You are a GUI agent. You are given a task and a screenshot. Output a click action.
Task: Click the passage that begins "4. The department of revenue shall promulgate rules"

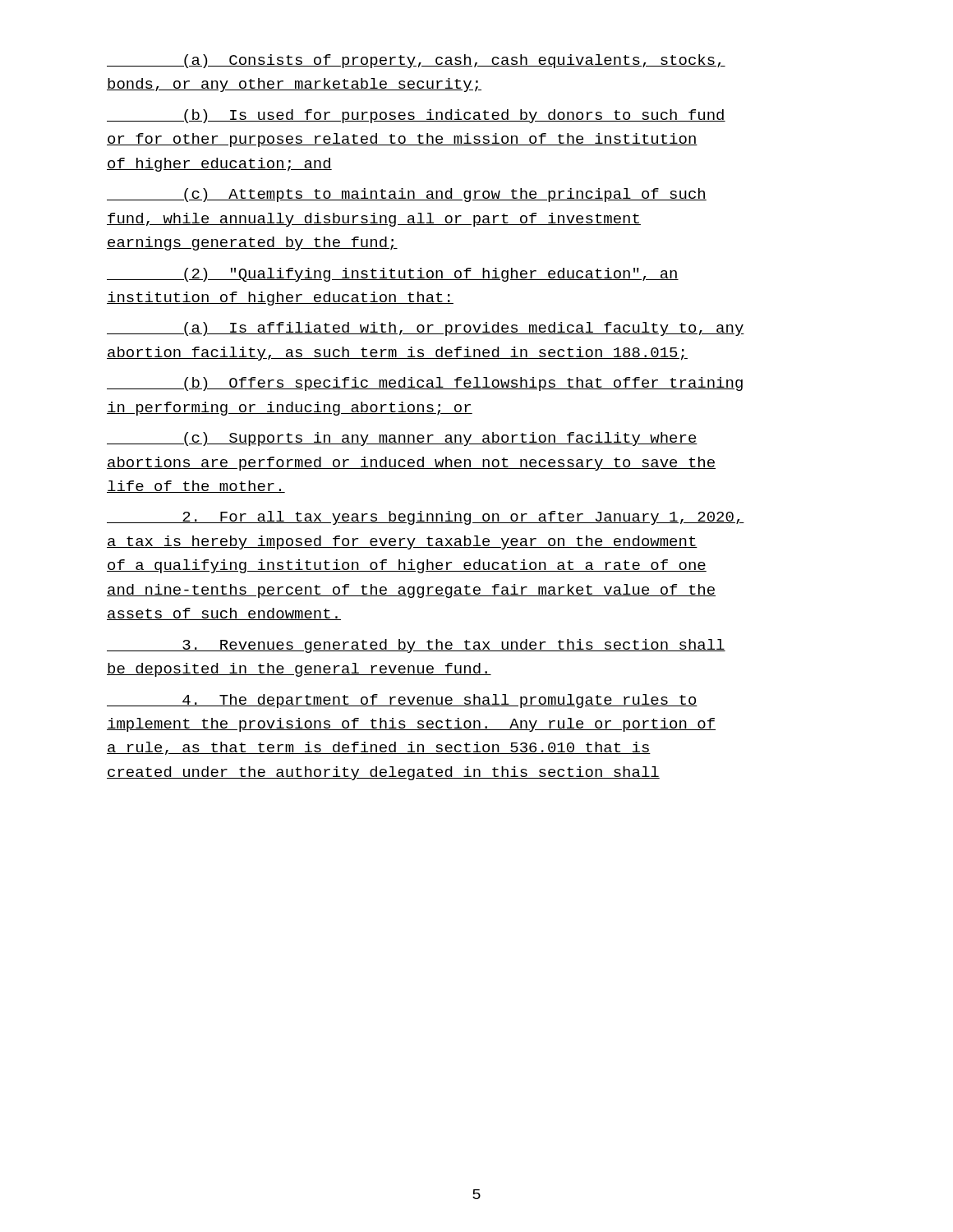(481, 737)
